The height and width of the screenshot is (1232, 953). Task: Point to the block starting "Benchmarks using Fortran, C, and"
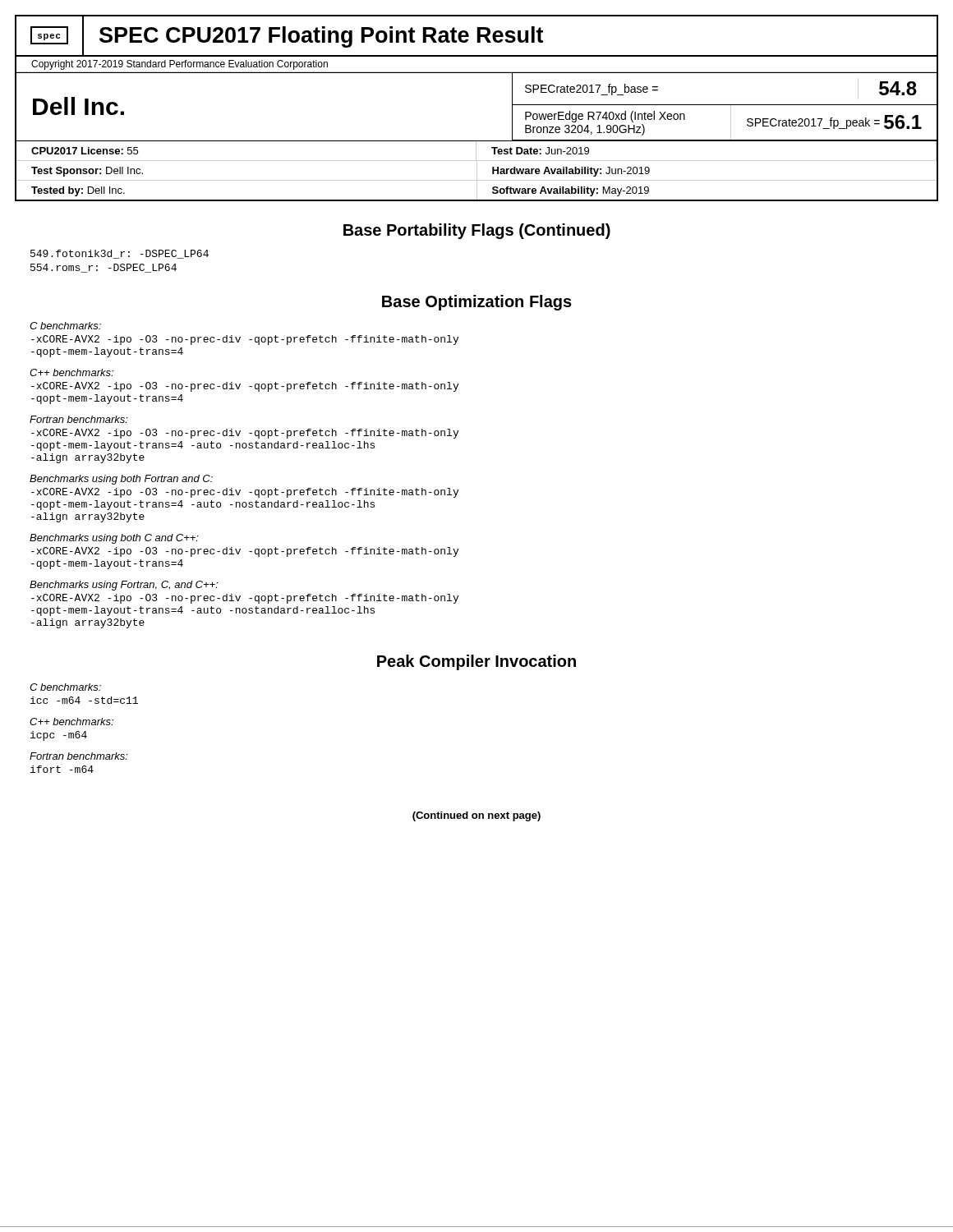[x=124, y=584]
